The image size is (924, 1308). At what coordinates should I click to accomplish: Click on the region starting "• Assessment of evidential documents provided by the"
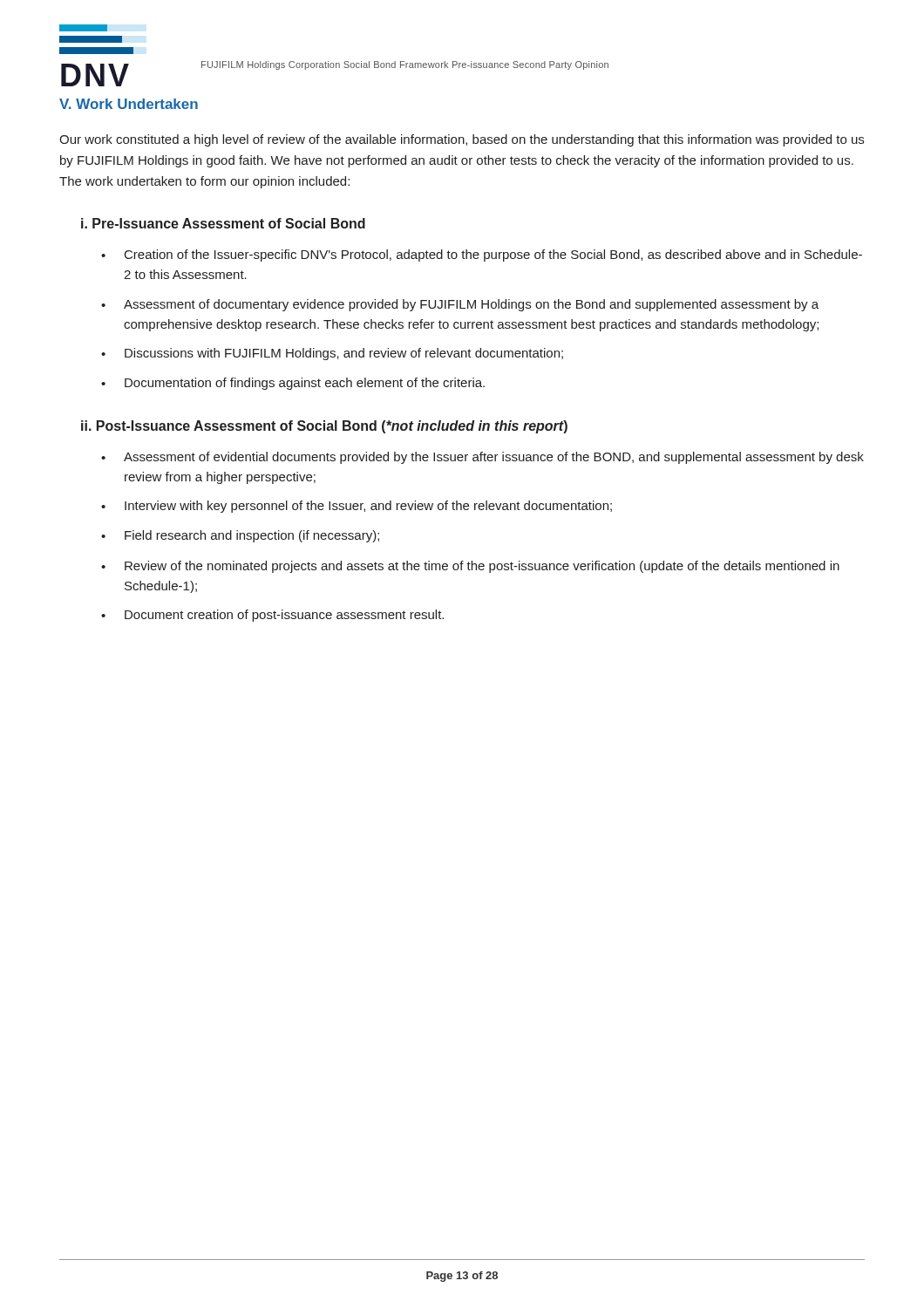[483, 466]
